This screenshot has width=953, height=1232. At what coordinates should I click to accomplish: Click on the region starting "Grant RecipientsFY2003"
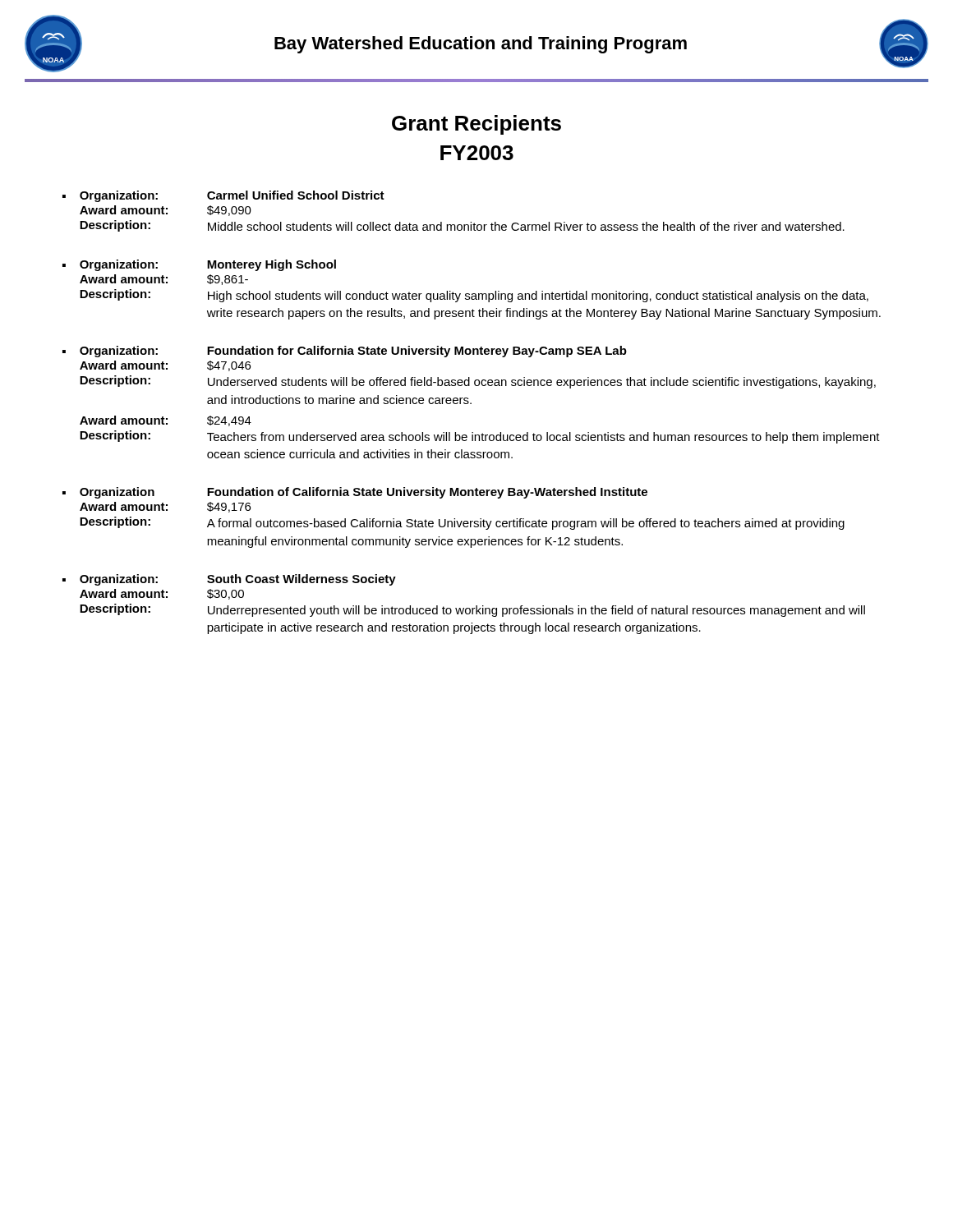476,138
